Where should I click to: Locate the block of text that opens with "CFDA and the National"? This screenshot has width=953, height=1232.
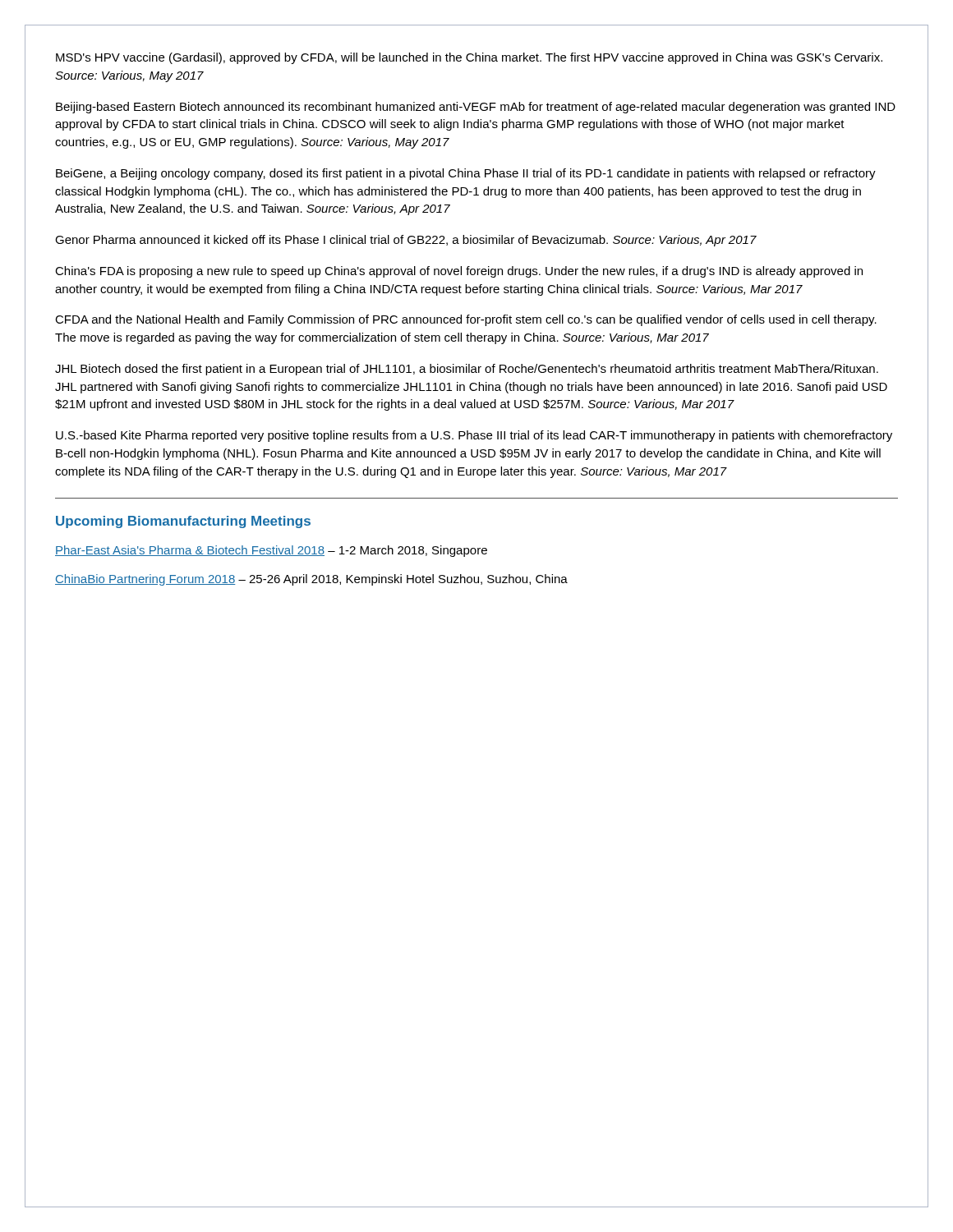(466, 328)
